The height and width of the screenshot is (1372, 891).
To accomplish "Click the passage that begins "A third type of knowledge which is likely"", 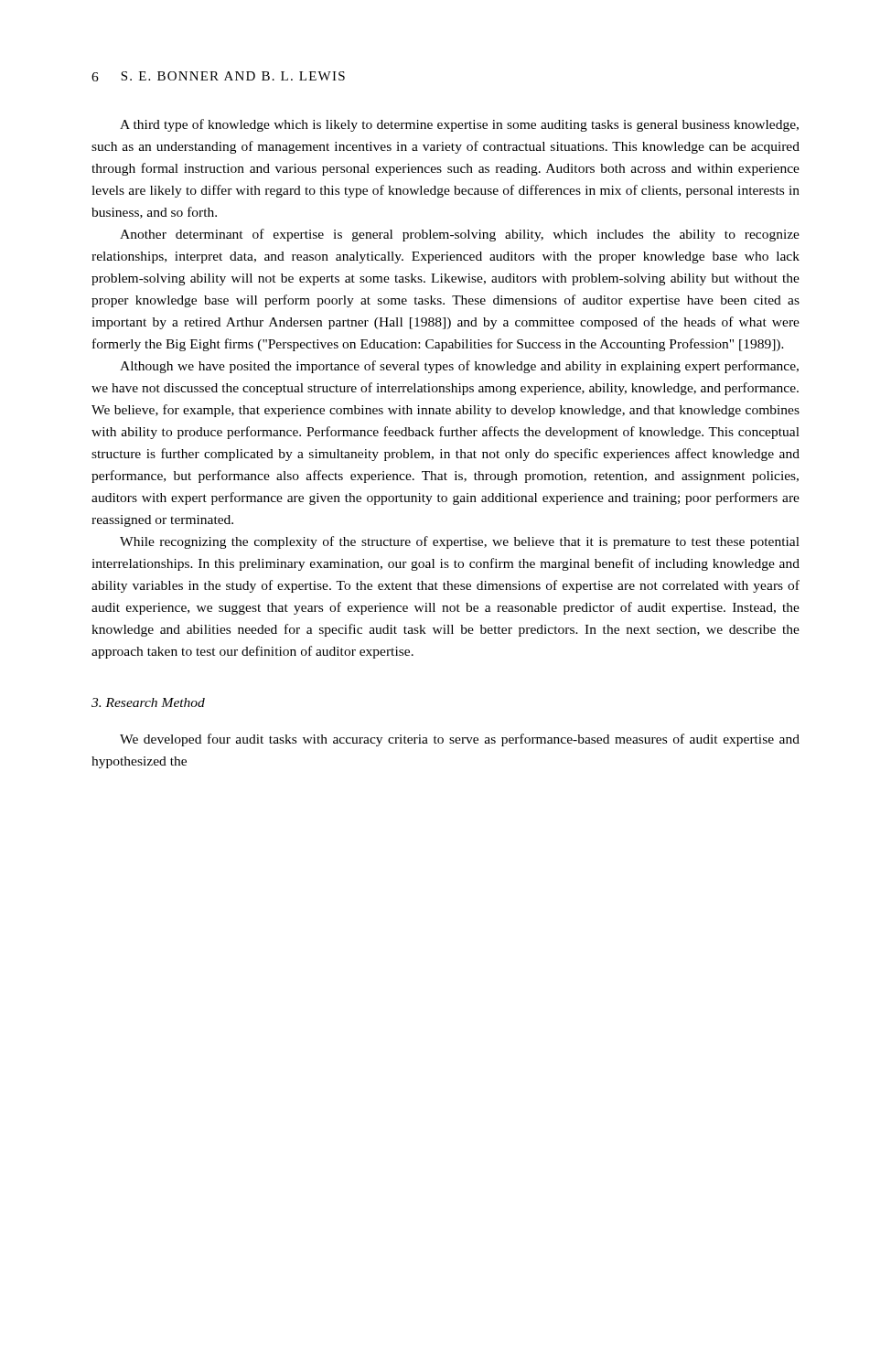I will tap(446, 168).
